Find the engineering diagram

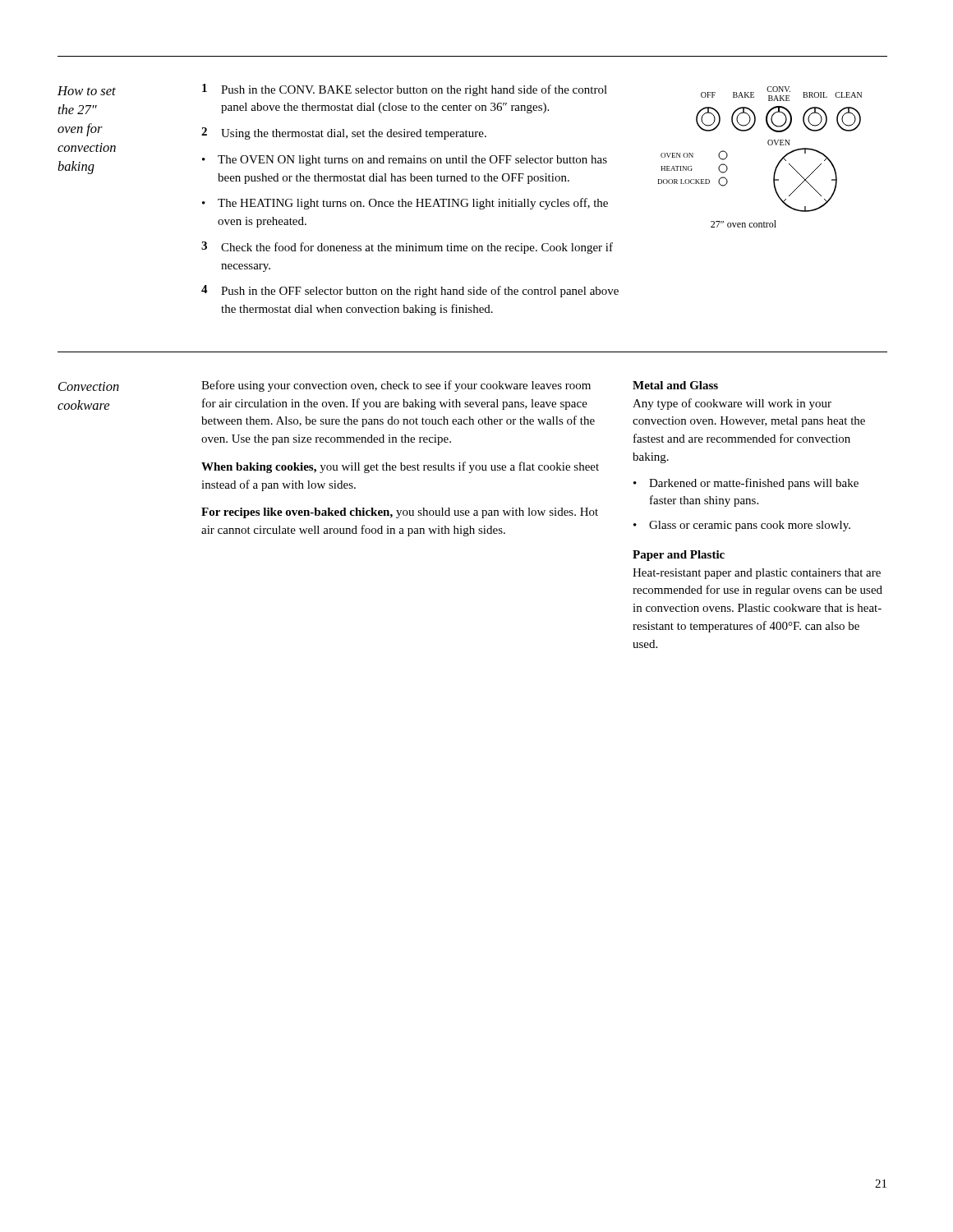coord(772,204)
